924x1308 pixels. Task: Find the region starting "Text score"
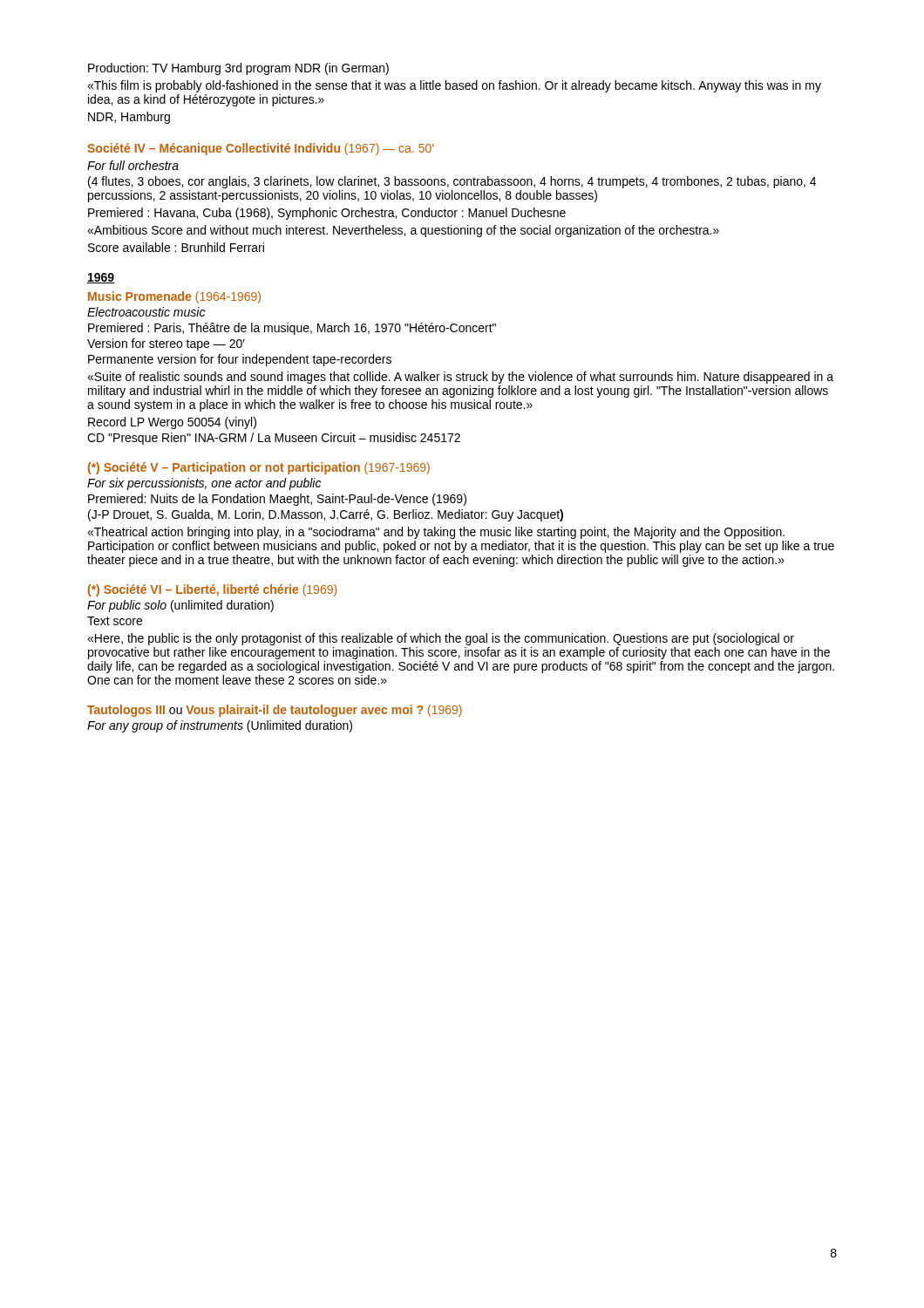(115, 621)
